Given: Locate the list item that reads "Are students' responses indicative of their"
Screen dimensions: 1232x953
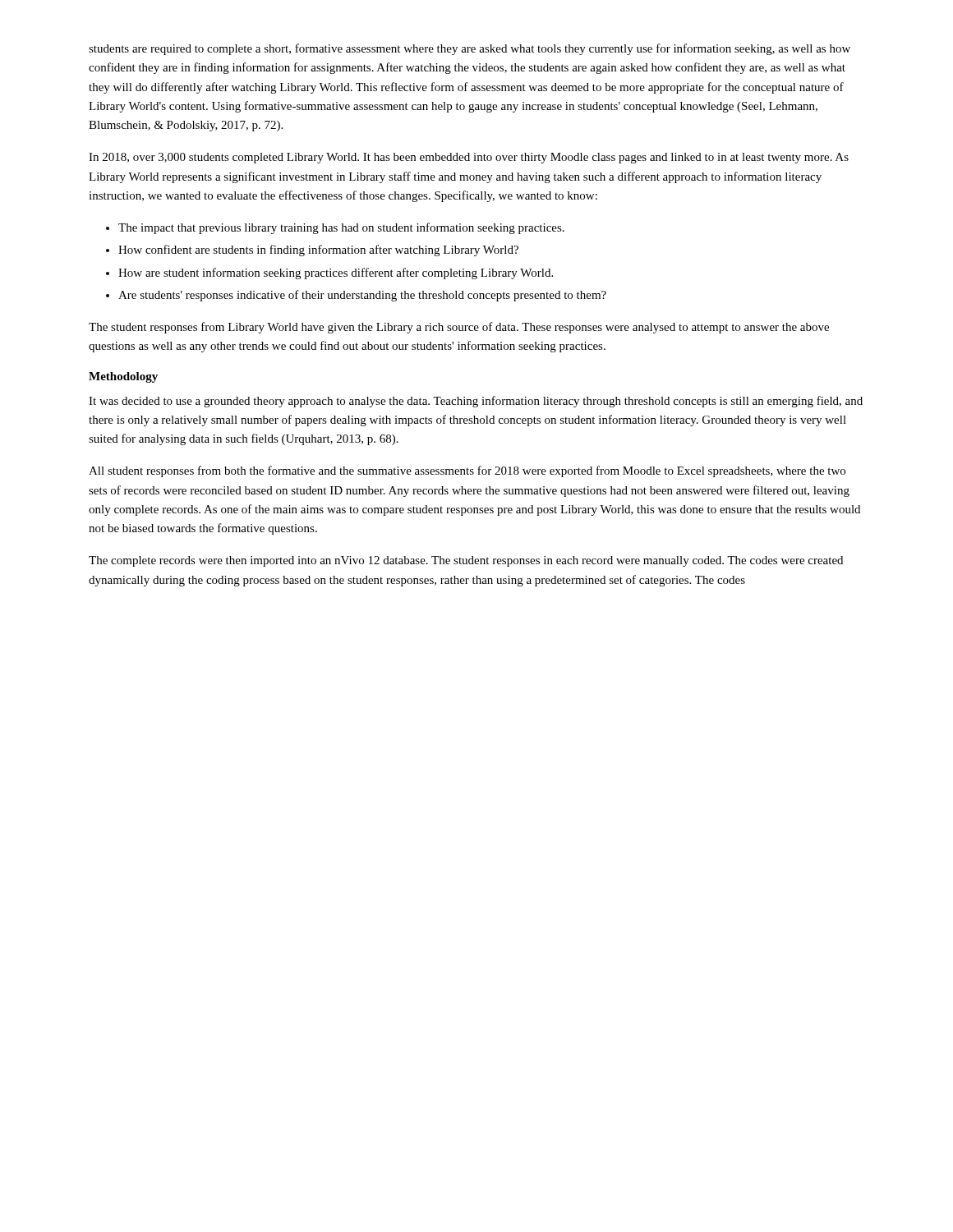Looking at the screenshot, I should (362, 295).
